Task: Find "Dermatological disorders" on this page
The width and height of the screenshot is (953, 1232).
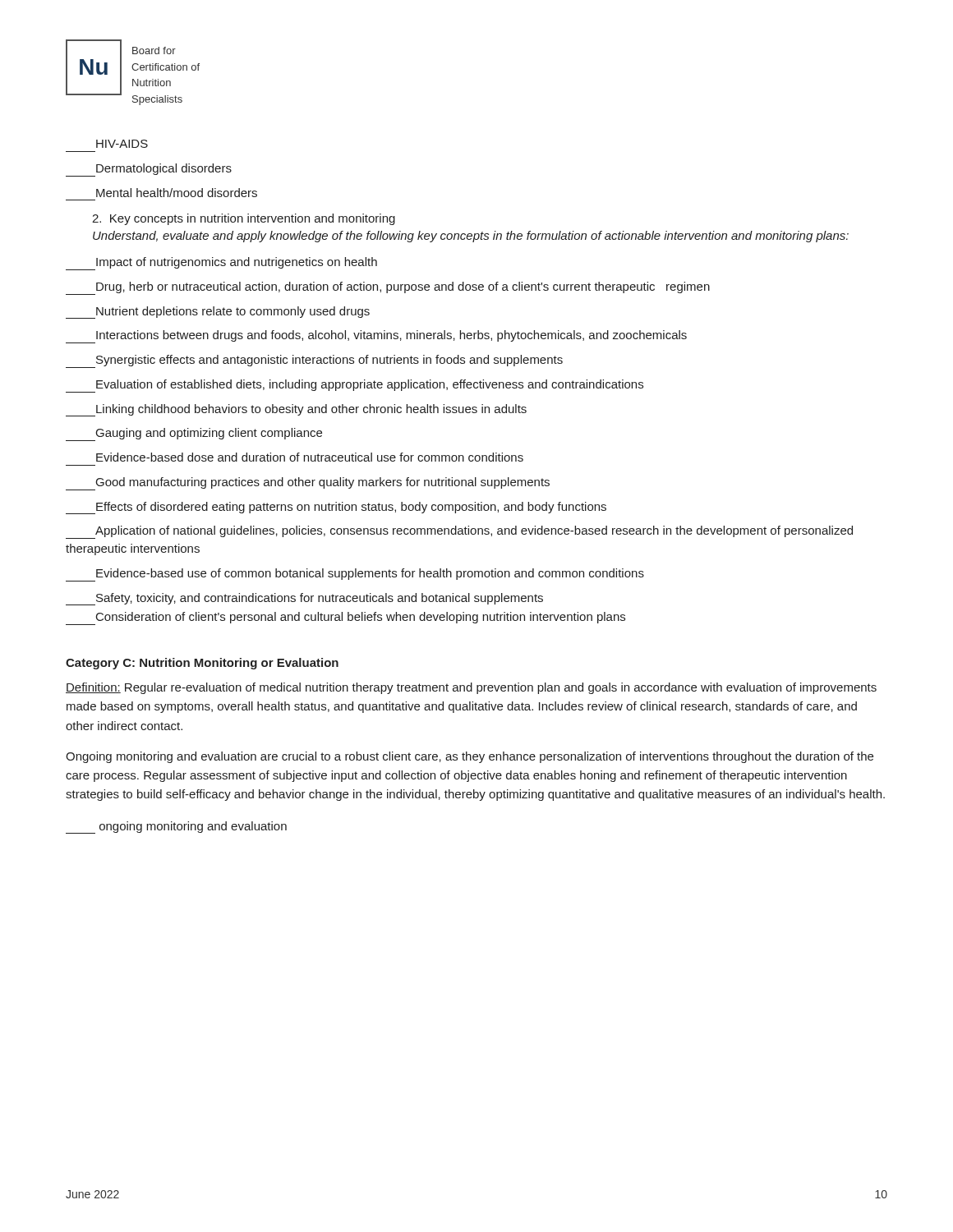Action: [x=149, y=167]
